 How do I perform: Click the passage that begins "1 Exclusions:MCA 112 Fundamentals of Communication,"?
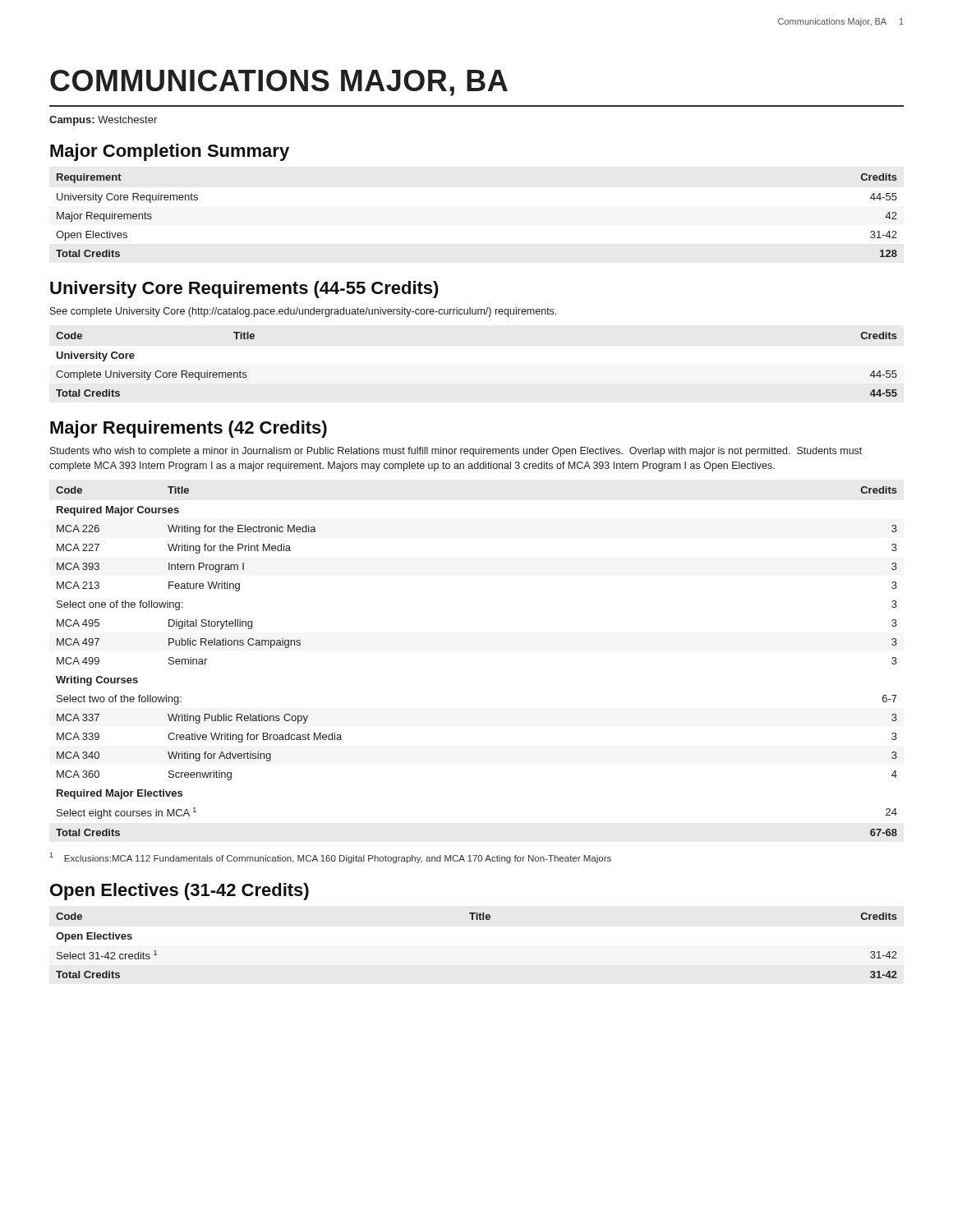point(476,857)
